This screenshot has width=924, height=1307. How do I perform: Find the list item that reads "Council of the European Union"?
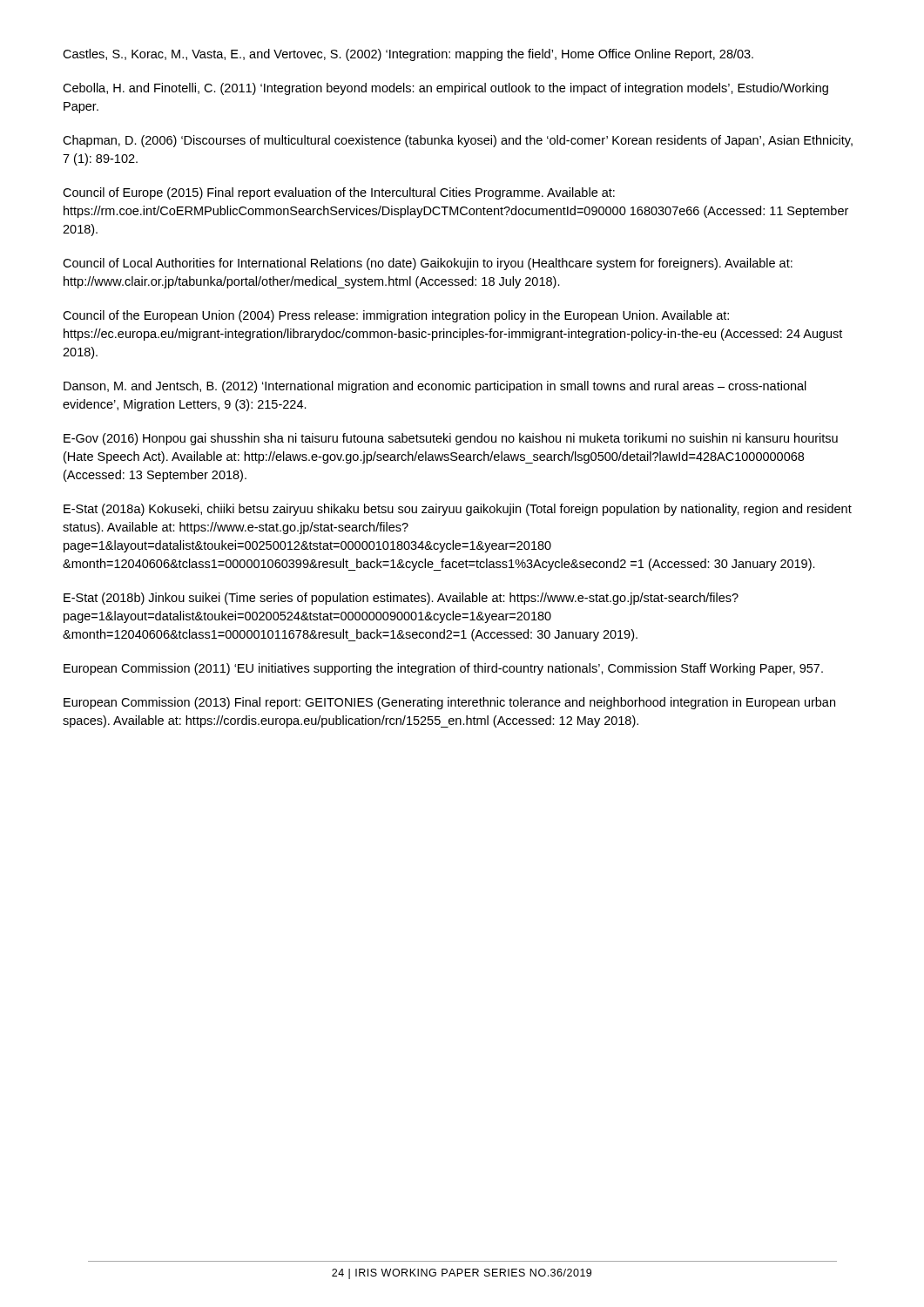(x=453, y=334)
